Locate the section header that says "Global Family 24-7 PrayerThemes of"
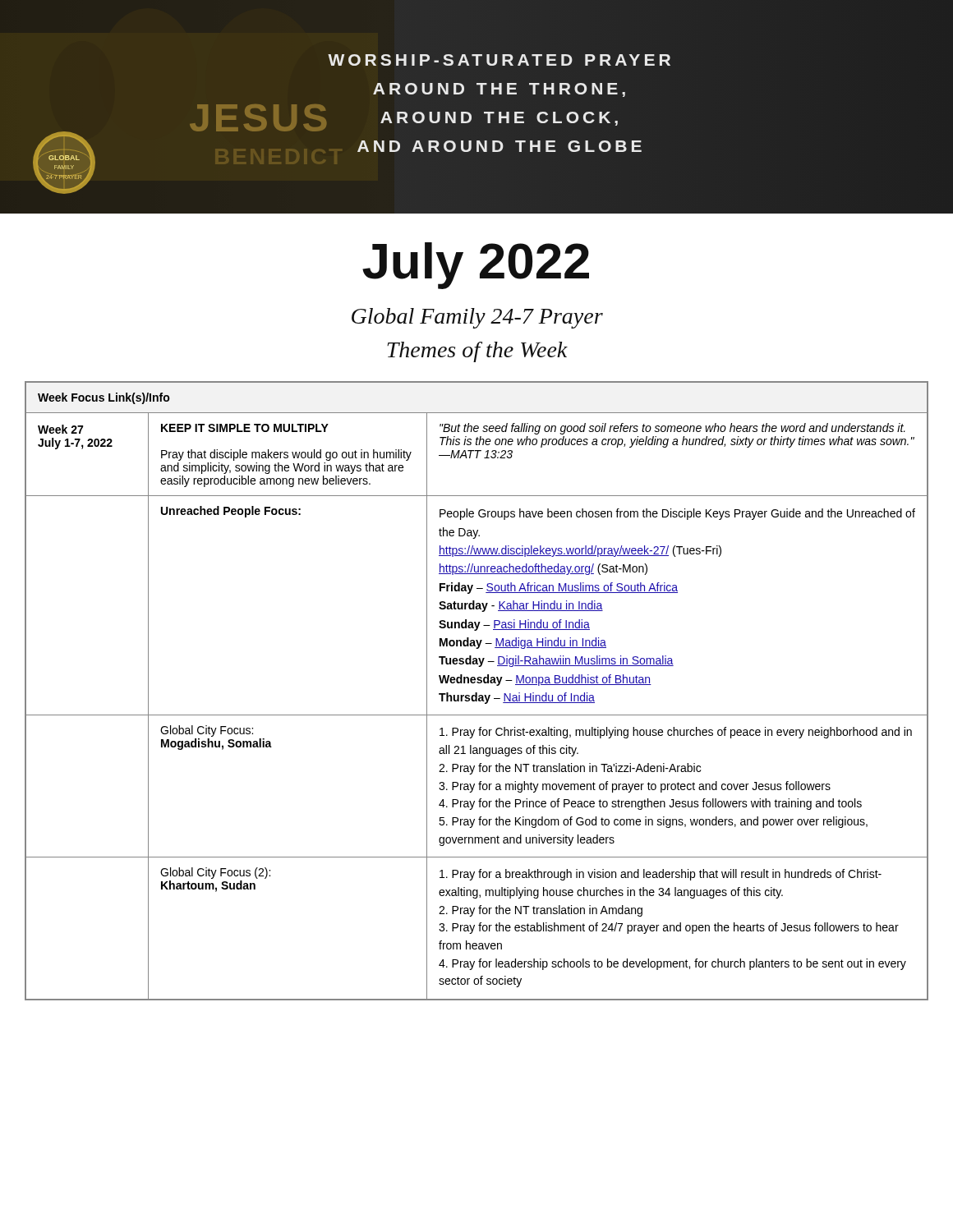Viewport: 953px width, 1232px height. [476, 333]
